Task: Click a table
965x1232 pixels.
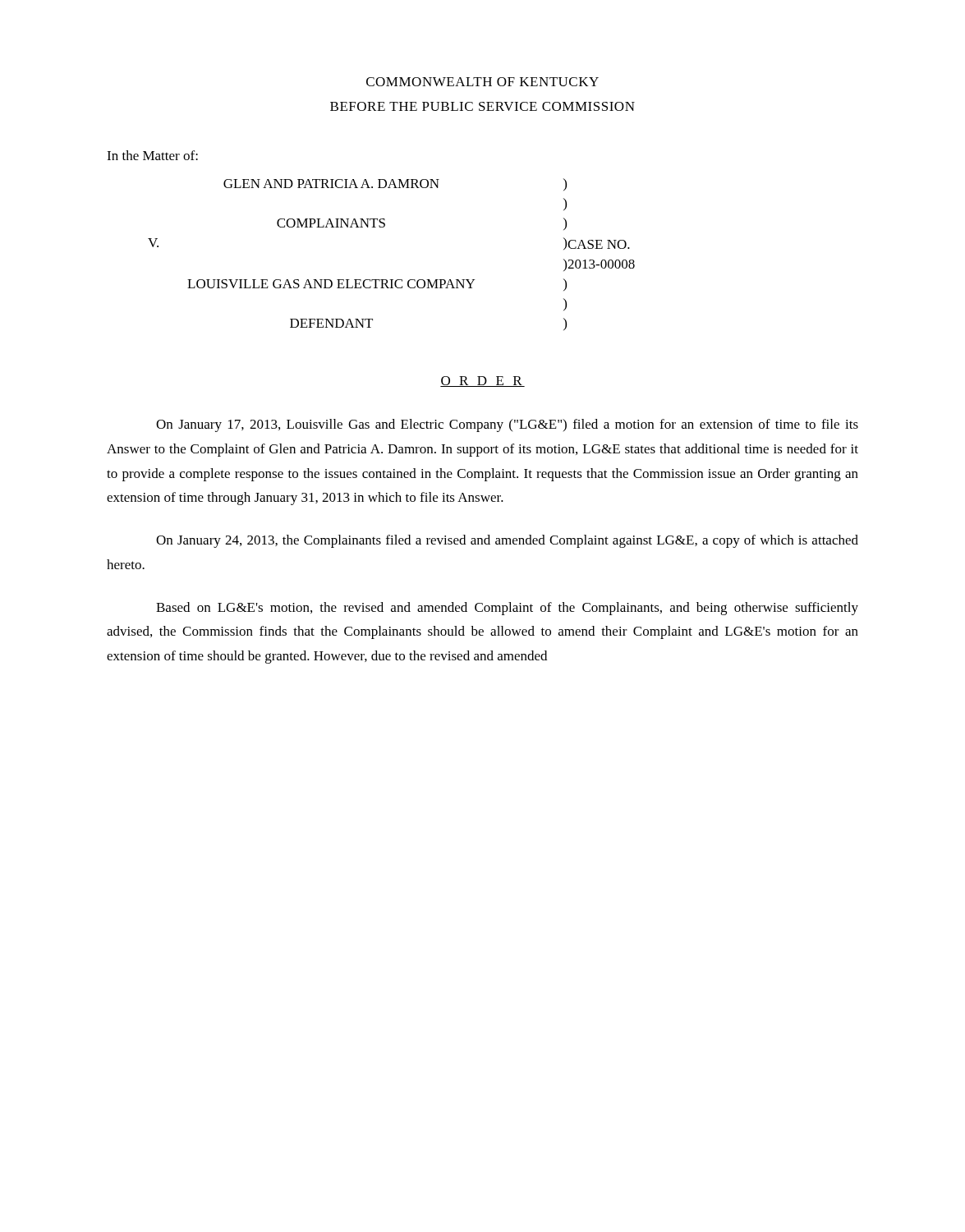Action: [x=495, y=254]
